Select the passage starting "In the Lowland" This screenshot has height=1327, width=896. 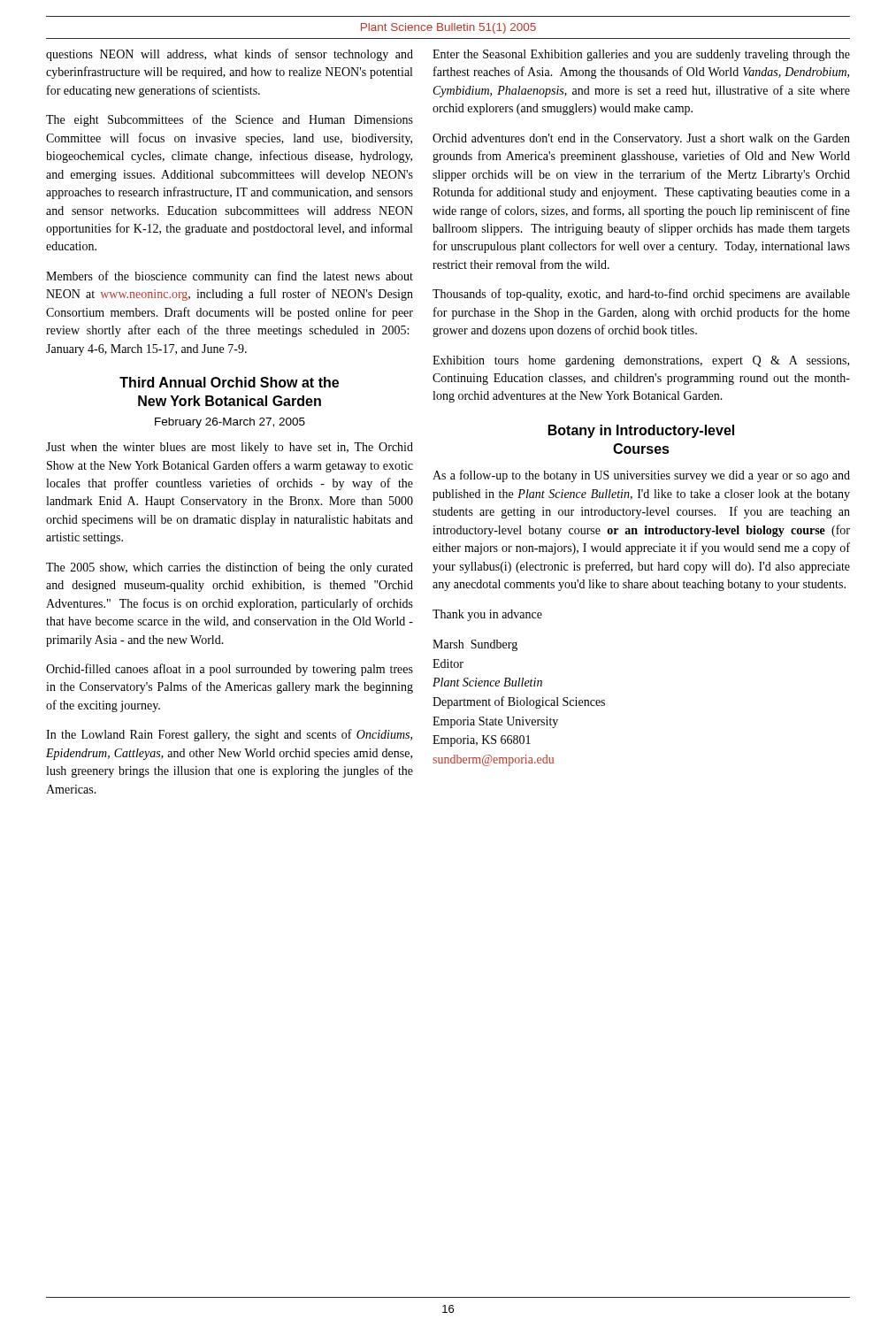pyautogui.click(x=230, y=762)
